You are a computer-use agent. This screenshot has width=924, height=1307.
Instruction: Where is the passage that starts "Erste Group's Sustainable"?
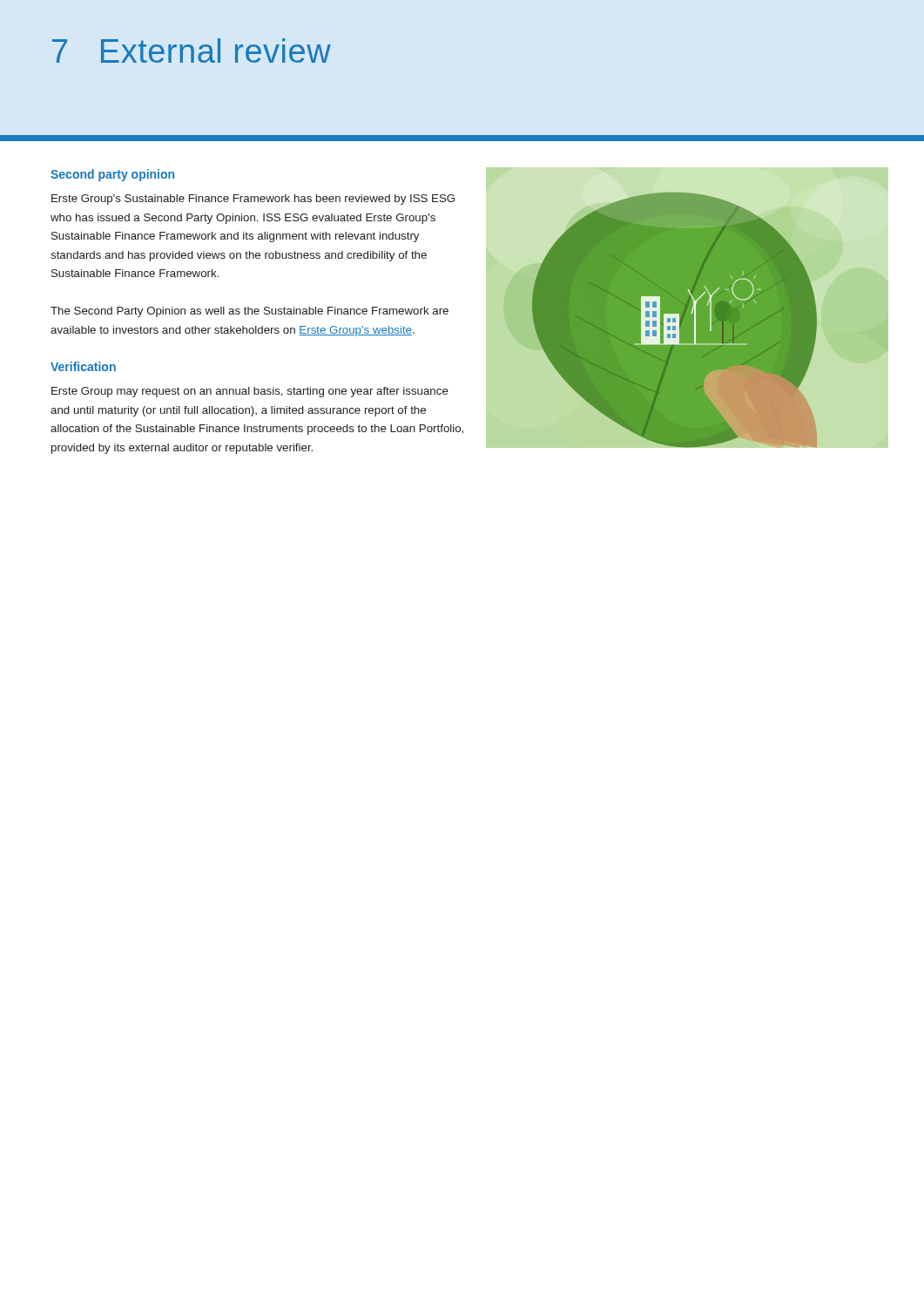click(x=253, y=264)
